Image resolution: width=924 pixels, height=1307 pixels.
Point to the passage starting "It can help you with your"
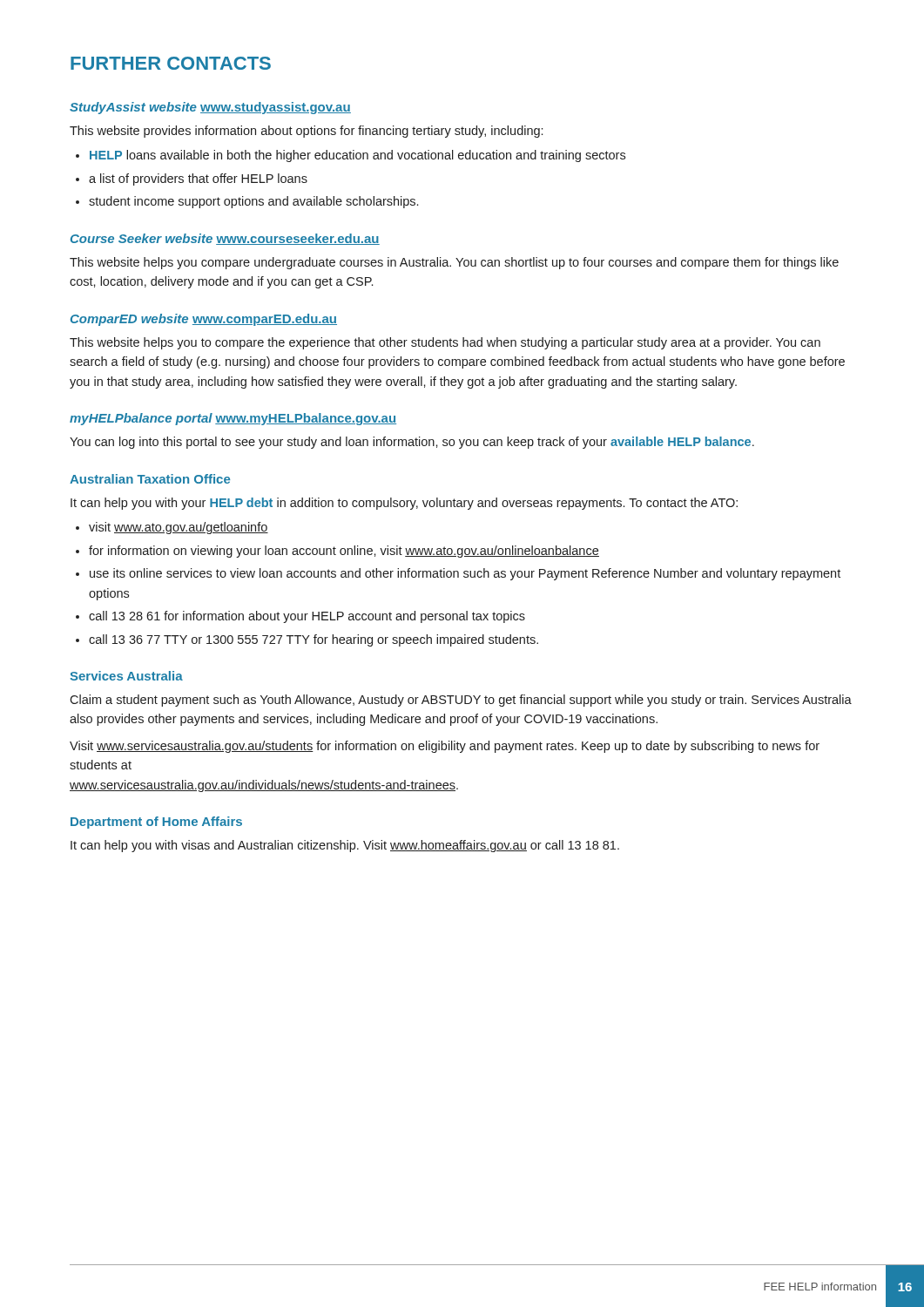pyautogui.click(x=404, y=502)
